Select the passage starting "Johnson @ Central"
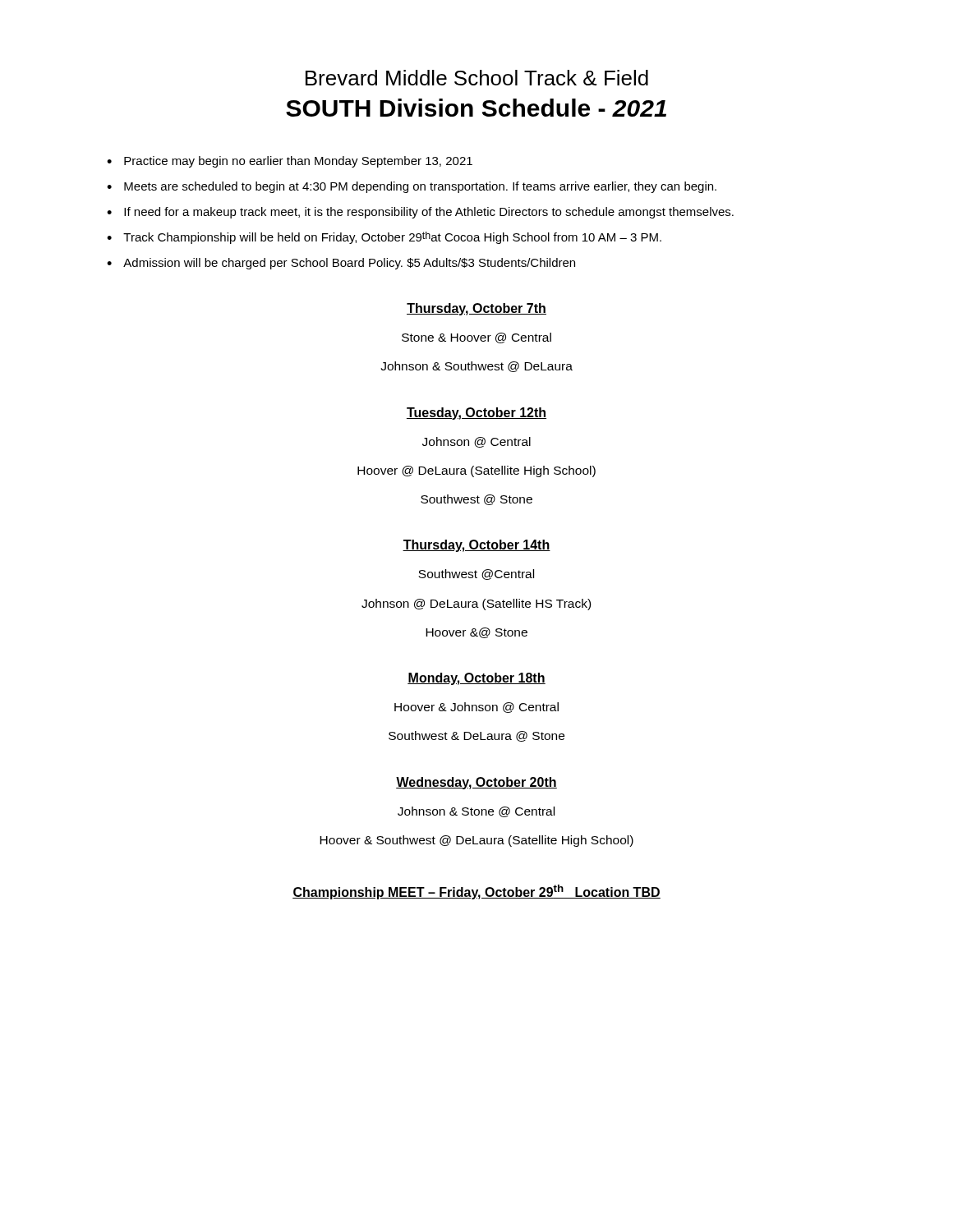Viewport: 953px width, 1232px height. pos(476,441)
